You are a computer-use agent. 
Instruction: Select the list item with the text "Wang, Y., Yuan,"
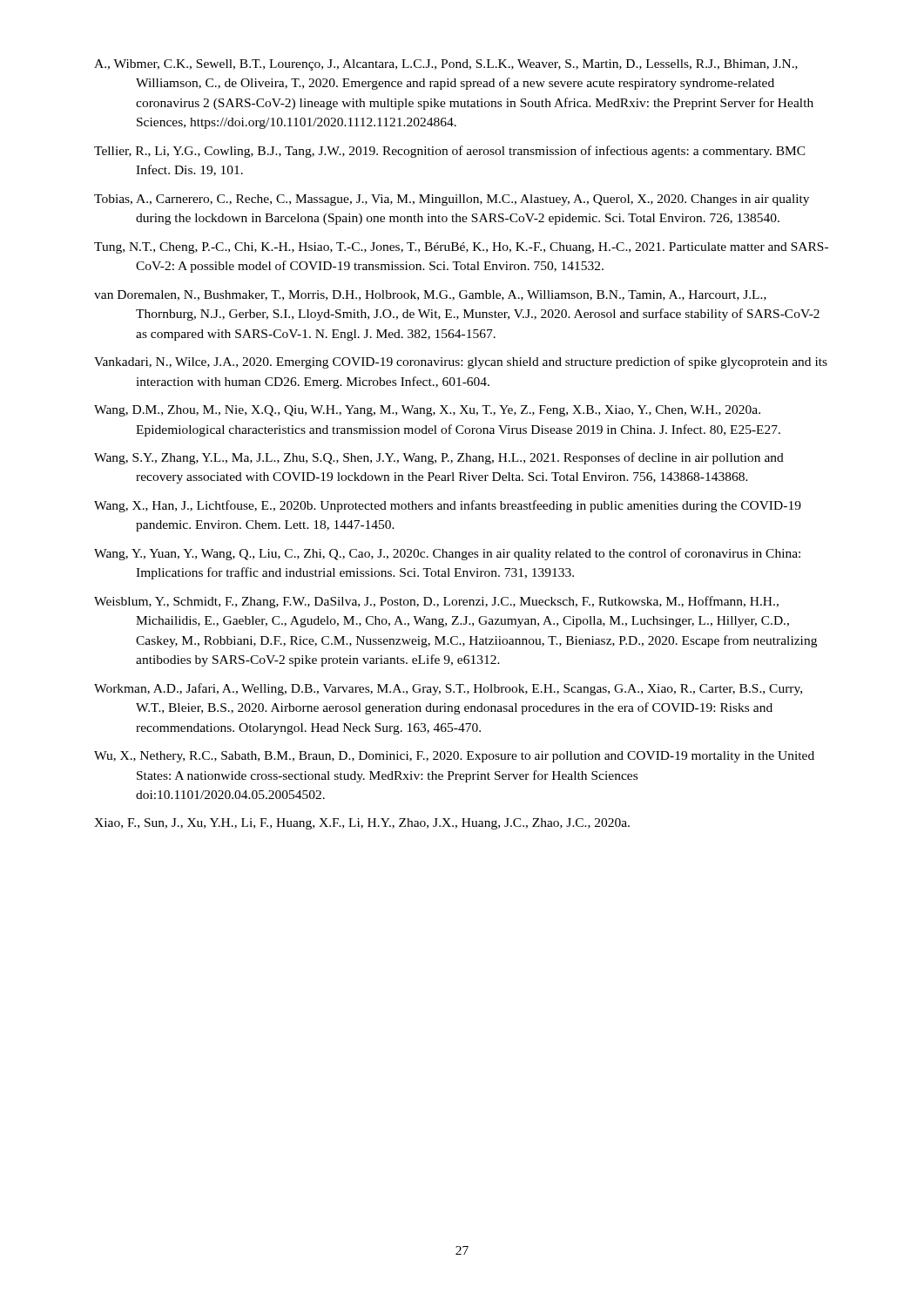tap(448, 562)
